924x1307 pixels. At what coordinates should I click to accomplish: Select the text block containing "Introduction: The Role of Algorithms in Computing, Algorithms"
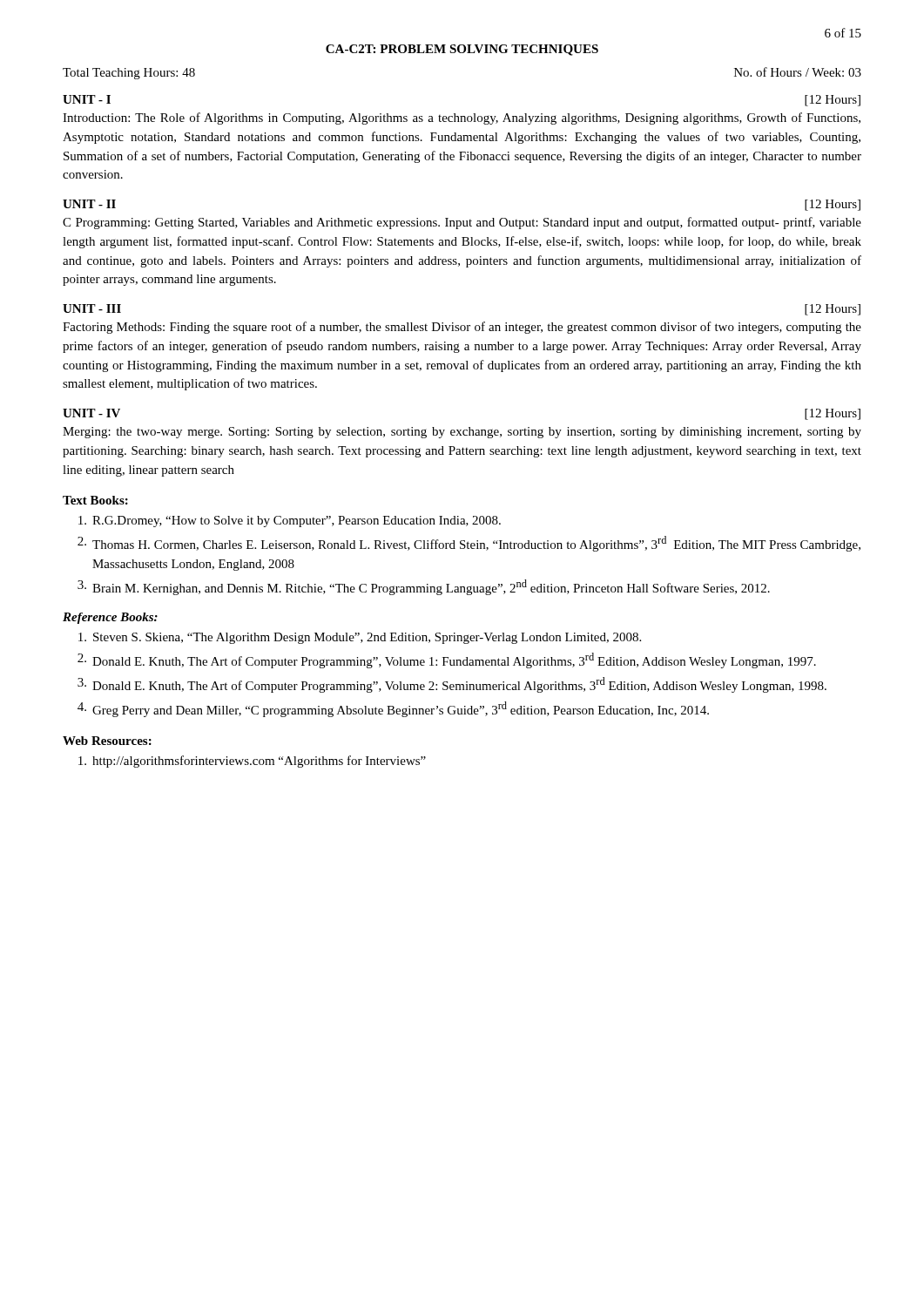tap(462, 146)
